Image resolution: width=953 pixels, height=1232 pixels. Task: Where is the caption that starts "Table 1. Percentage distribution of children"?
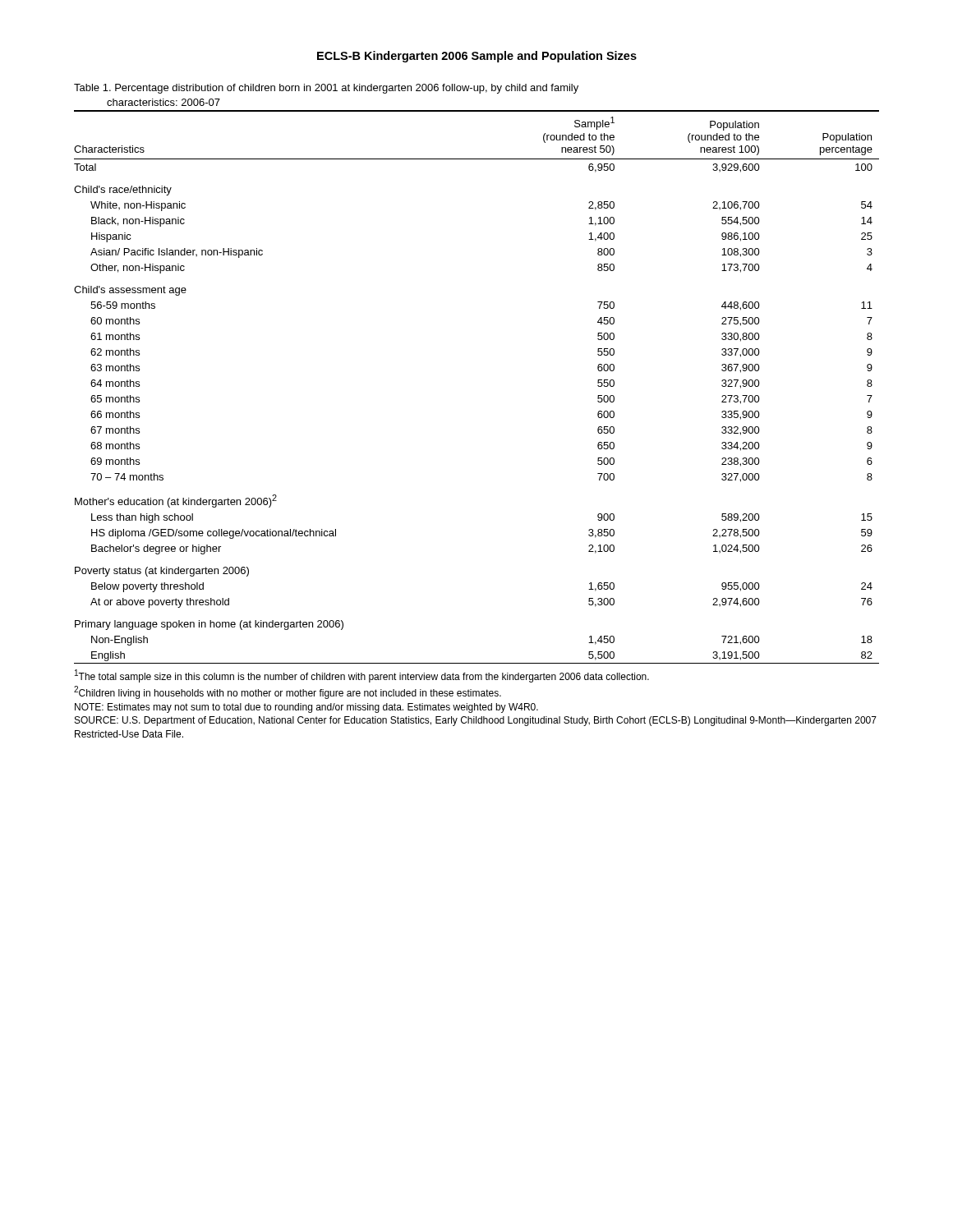476,96
